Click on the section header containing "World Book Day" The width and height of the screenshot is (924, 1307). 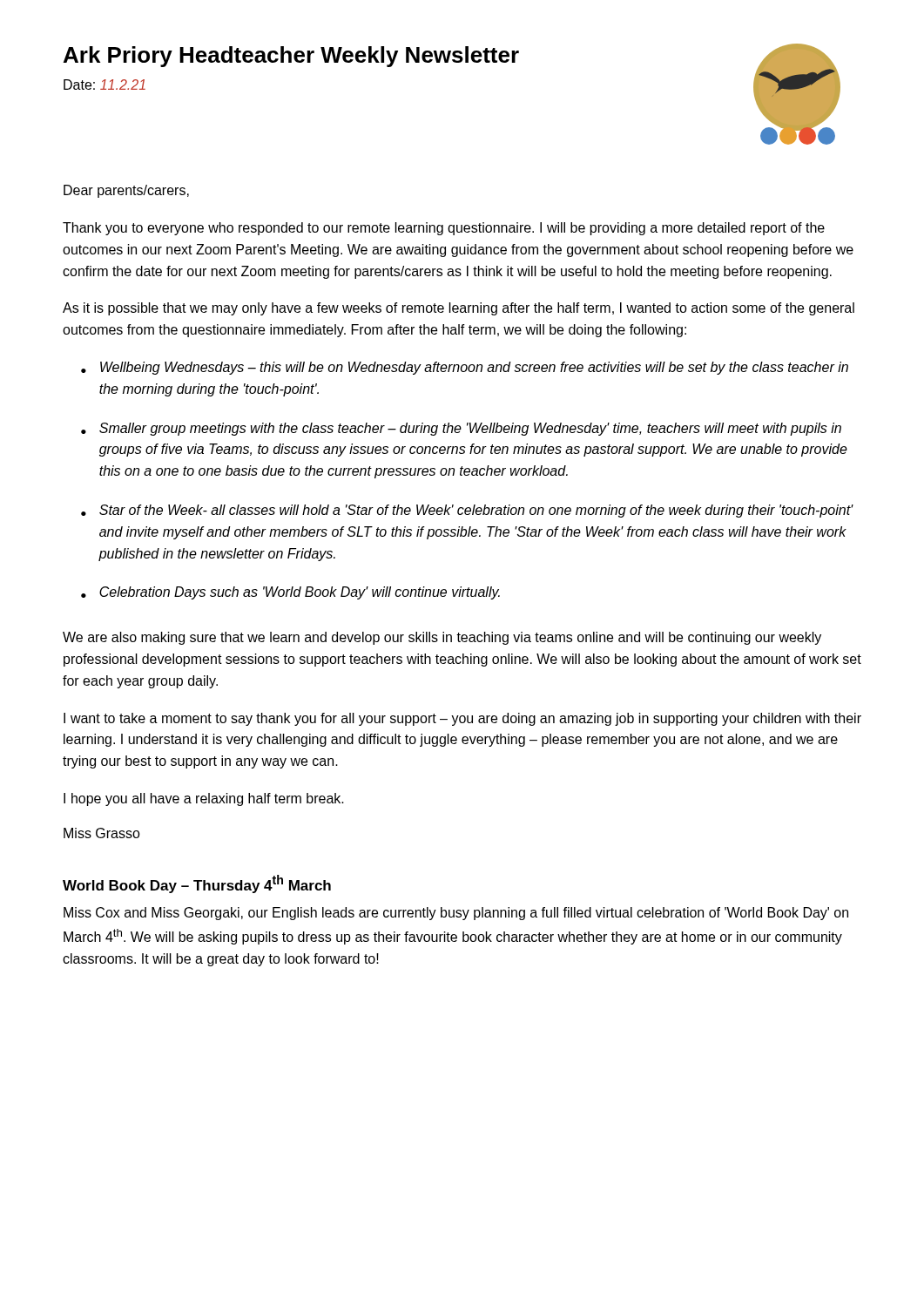(x=197, y=884)
